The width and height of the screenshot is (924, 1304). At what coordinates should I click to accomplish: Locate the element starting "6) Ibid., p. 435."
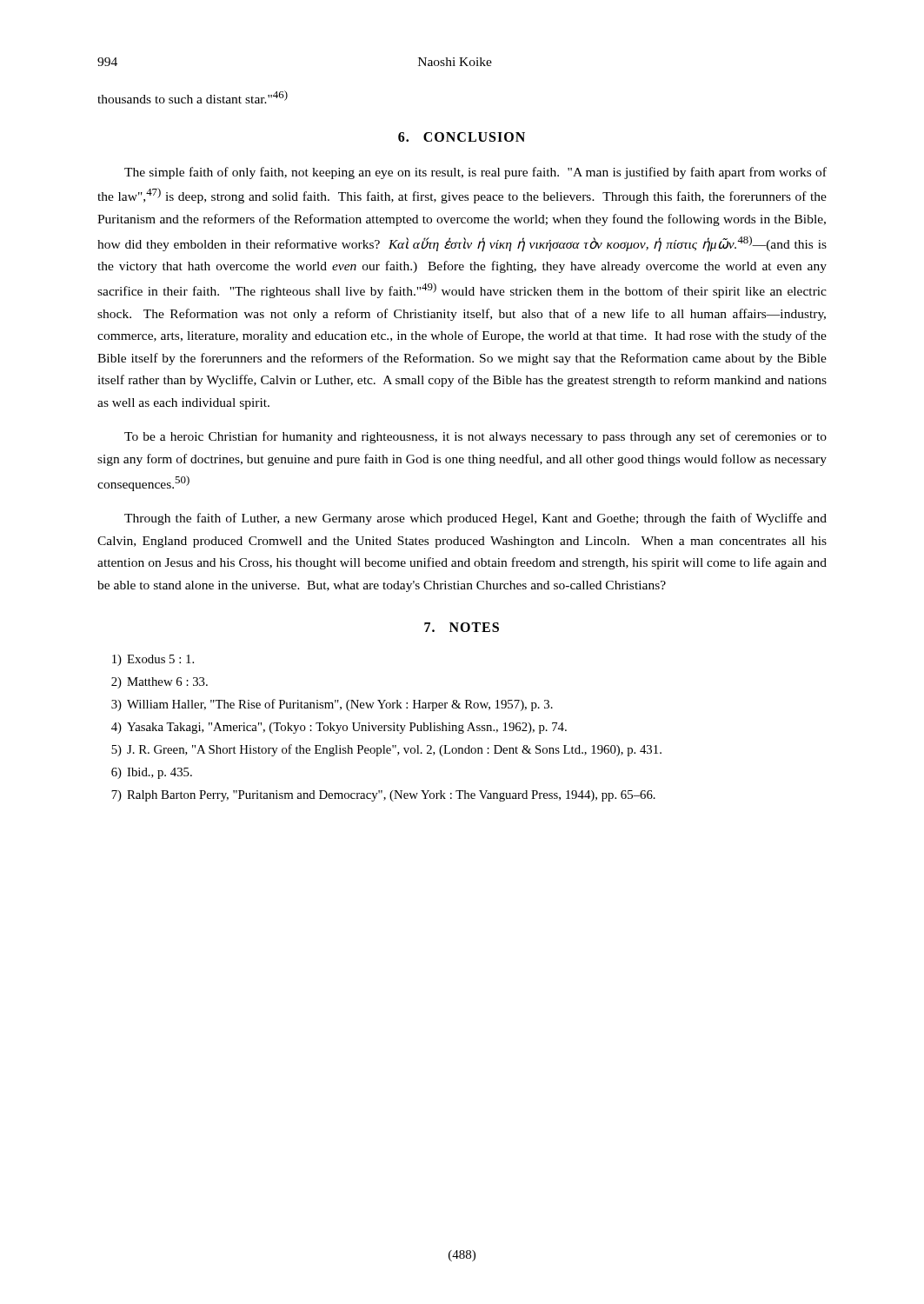[152, 773]
